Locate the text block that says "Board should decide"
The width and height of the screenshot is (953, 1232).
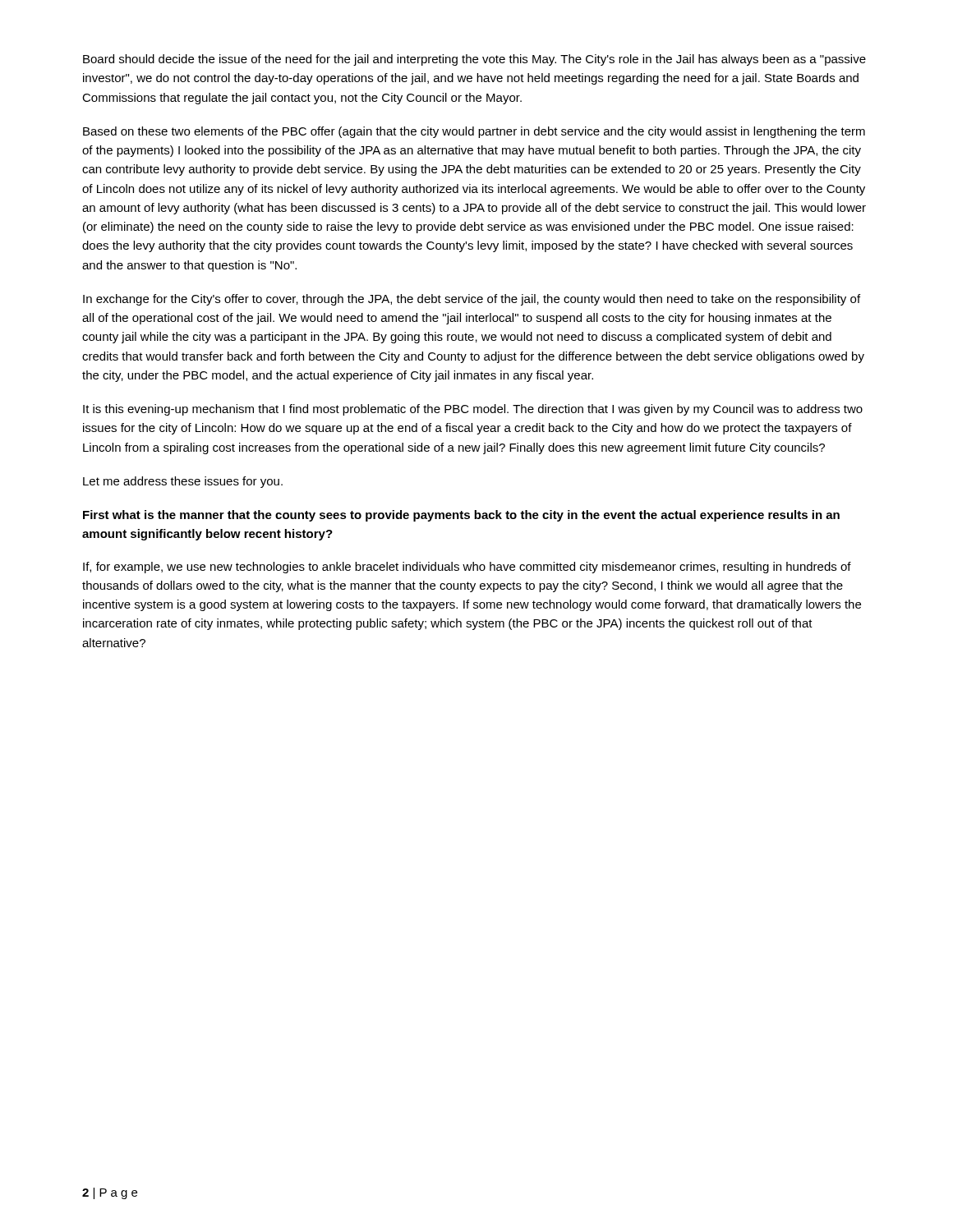[x=474, y=78]
